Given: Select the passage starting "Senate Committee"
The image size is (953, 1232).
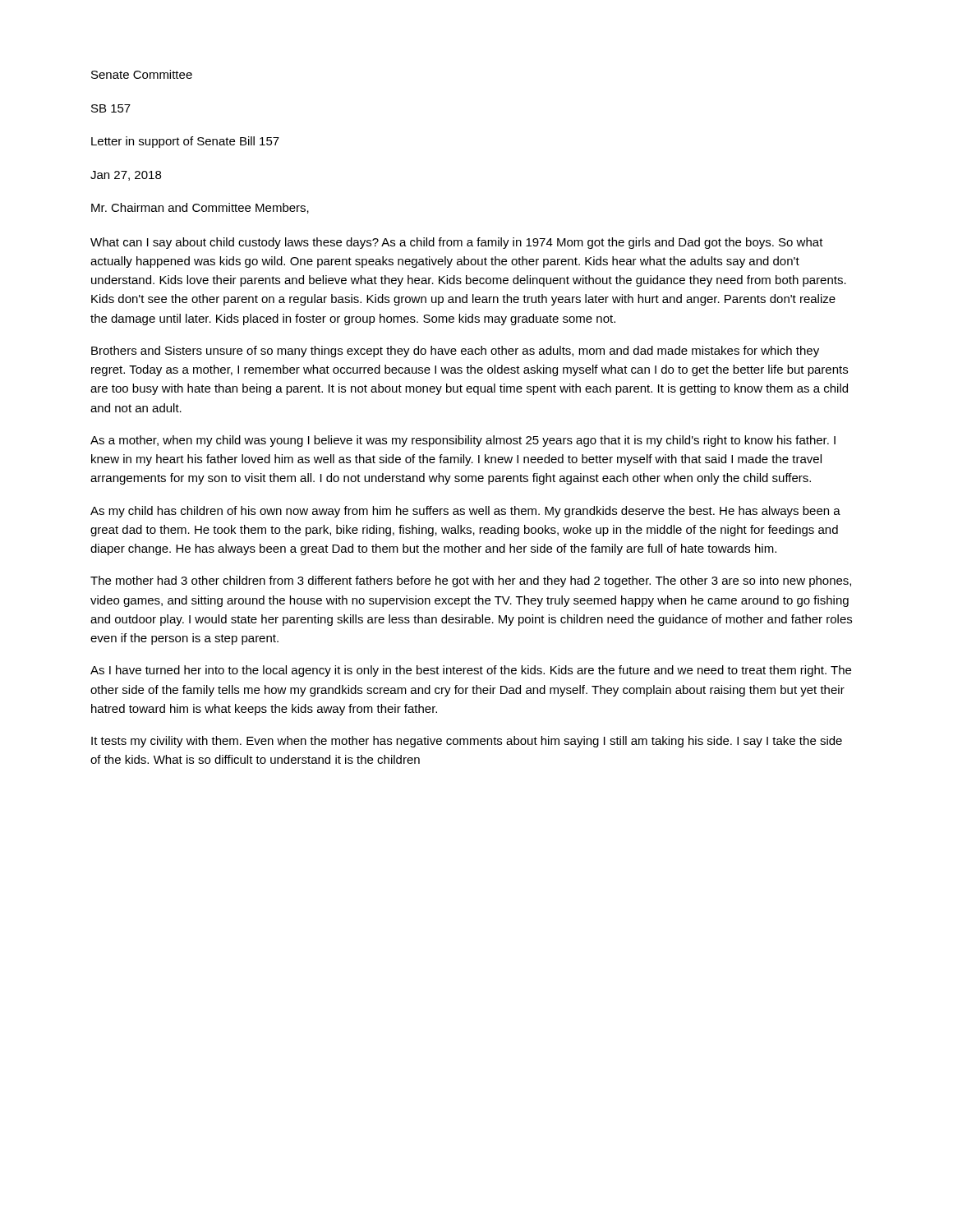Looking at the screenshot, I should [x=141, y=74].
